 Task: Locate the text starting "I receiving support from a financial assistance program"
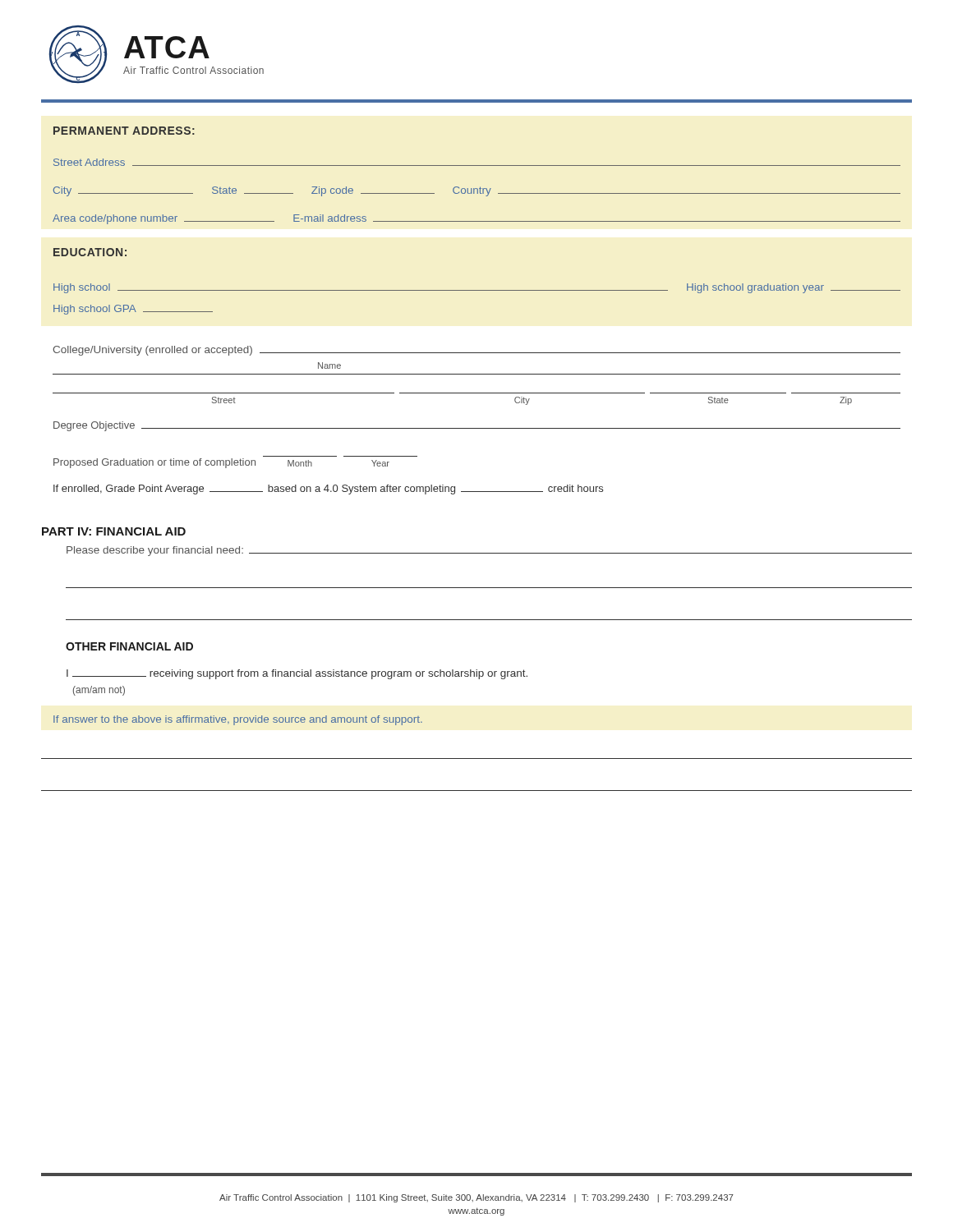pos(489,678)
